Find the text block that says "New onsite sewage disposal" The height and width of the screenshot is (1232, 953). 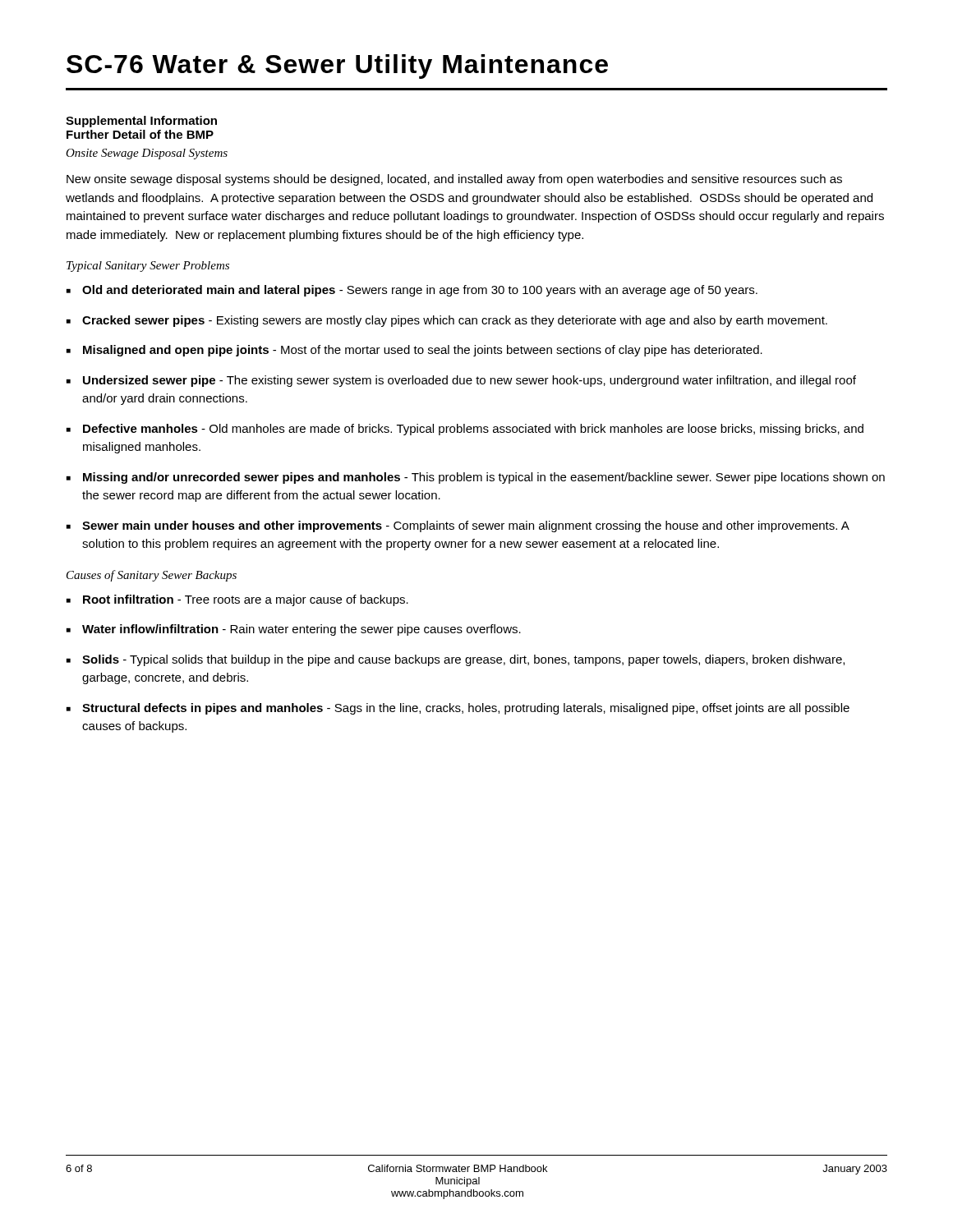tap(475, 206)
